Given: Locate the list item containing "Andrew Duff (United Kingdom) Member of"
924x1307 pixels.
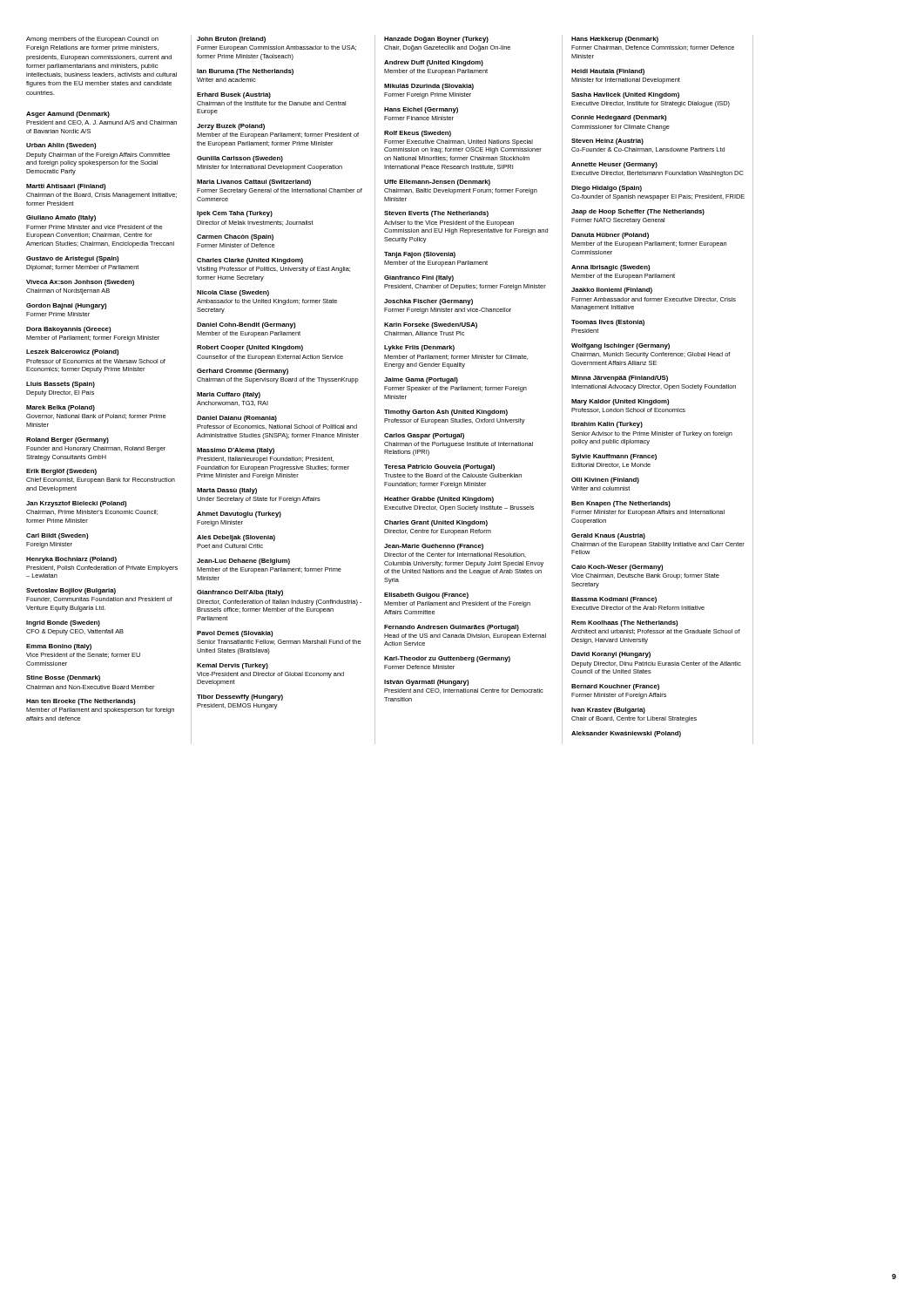Looking at the screenshot, I should click(x=467, y=67).
